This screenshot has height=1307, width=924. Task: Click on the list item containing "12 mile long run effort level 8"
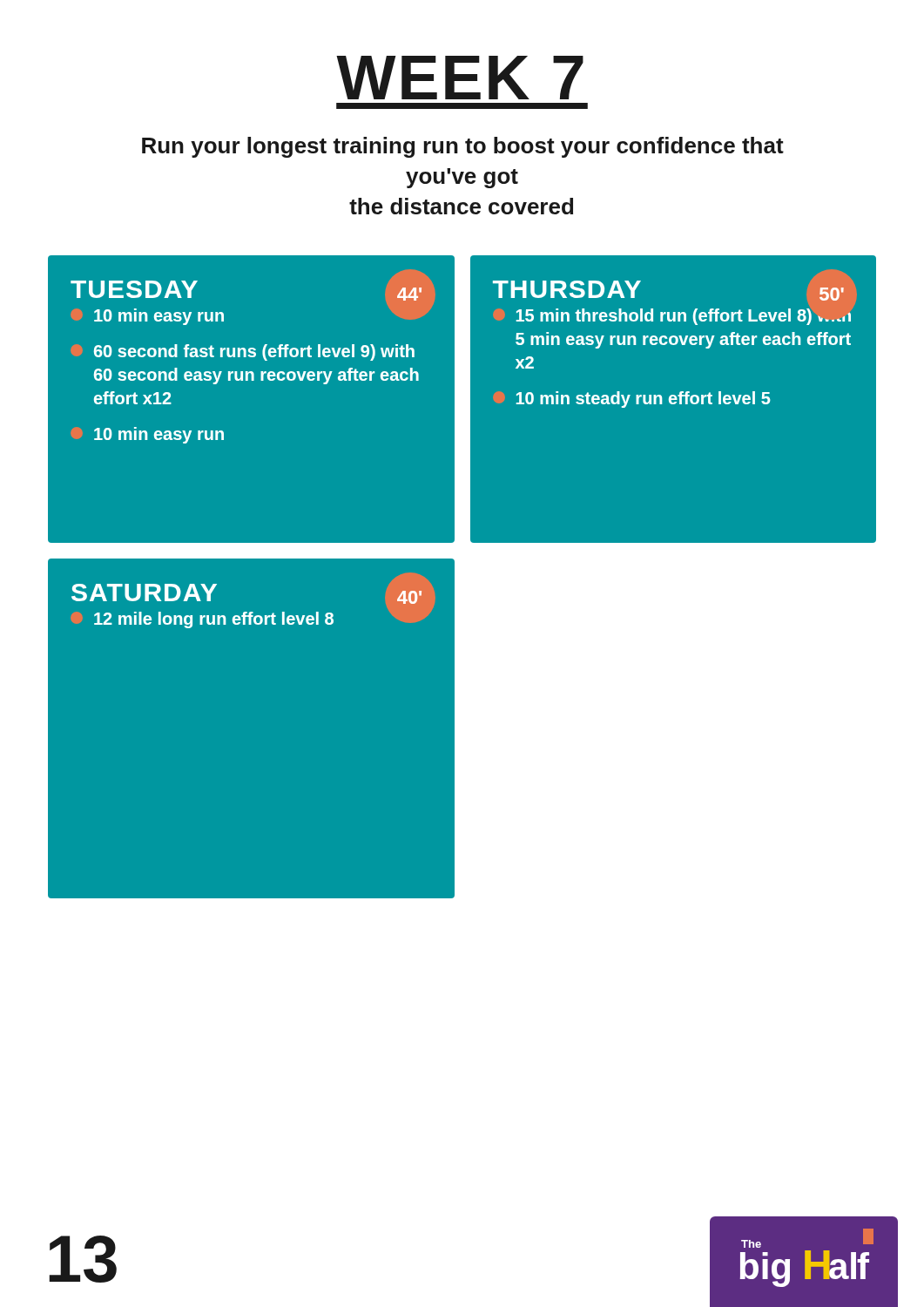pos(202,619)
